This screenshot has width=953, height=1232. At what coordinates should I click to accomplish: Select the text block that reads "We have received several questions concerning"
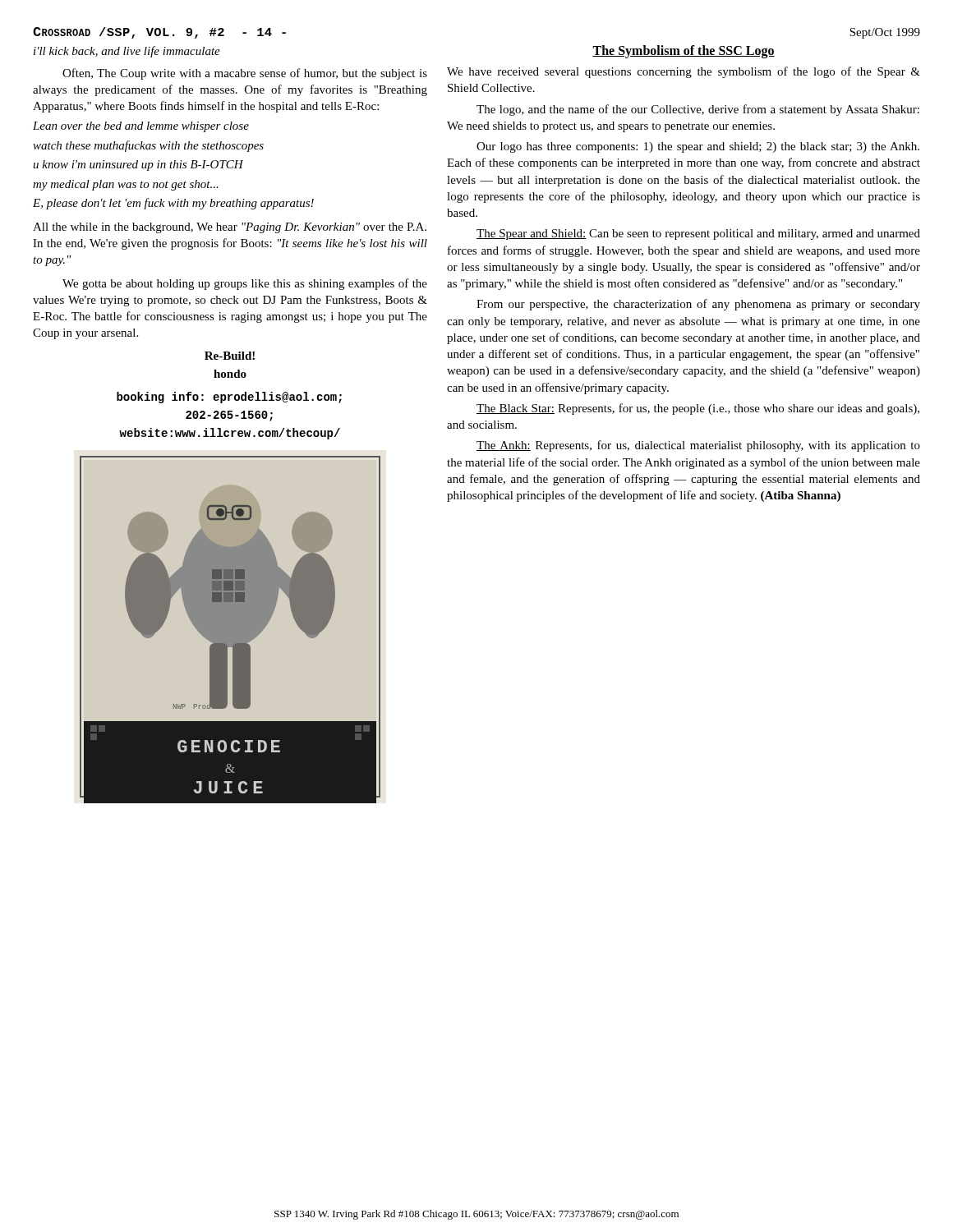(x=684, y=283)
